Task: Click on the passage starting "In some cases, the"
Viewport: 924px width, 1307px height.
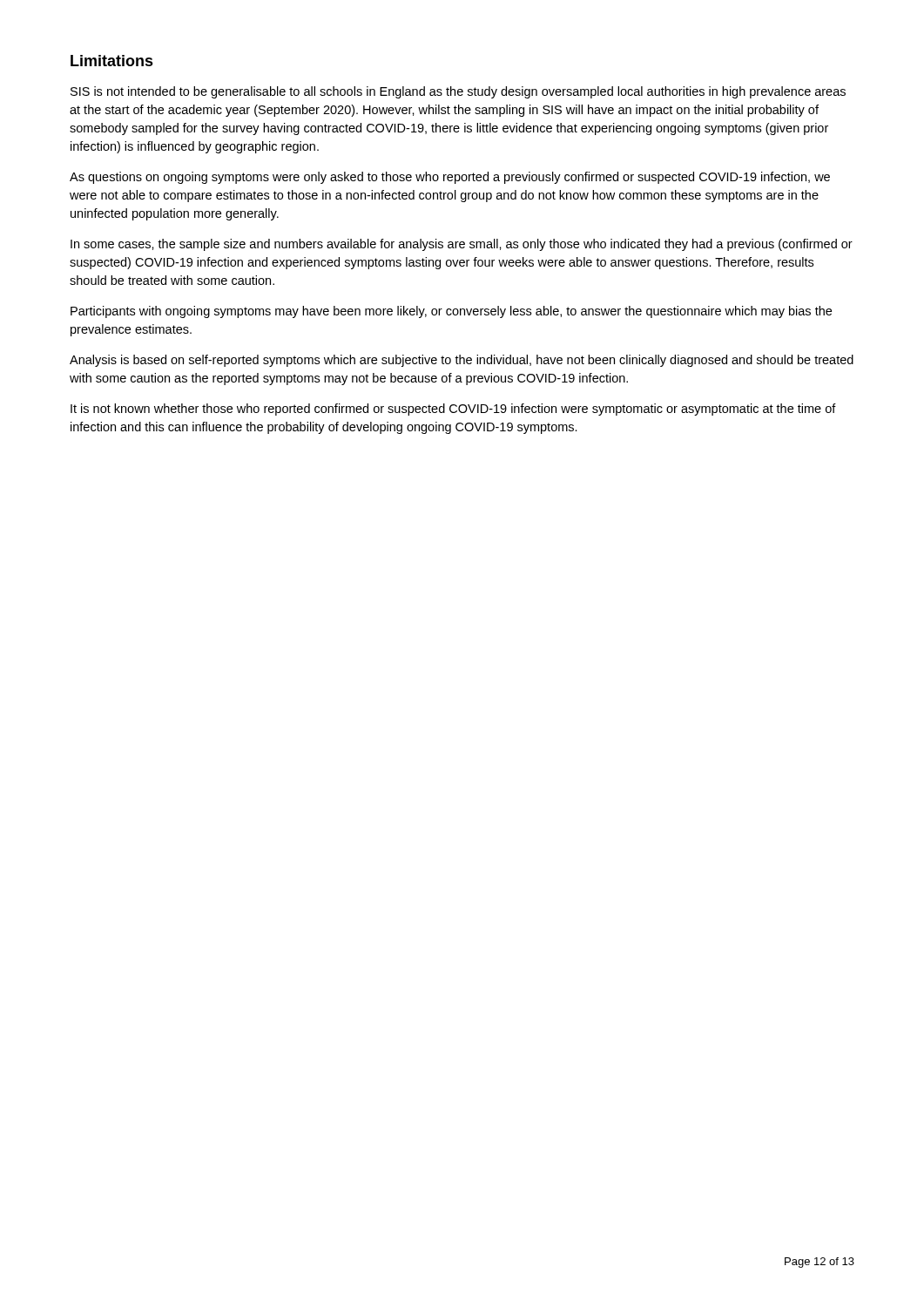Action: [x=461, y=262]
